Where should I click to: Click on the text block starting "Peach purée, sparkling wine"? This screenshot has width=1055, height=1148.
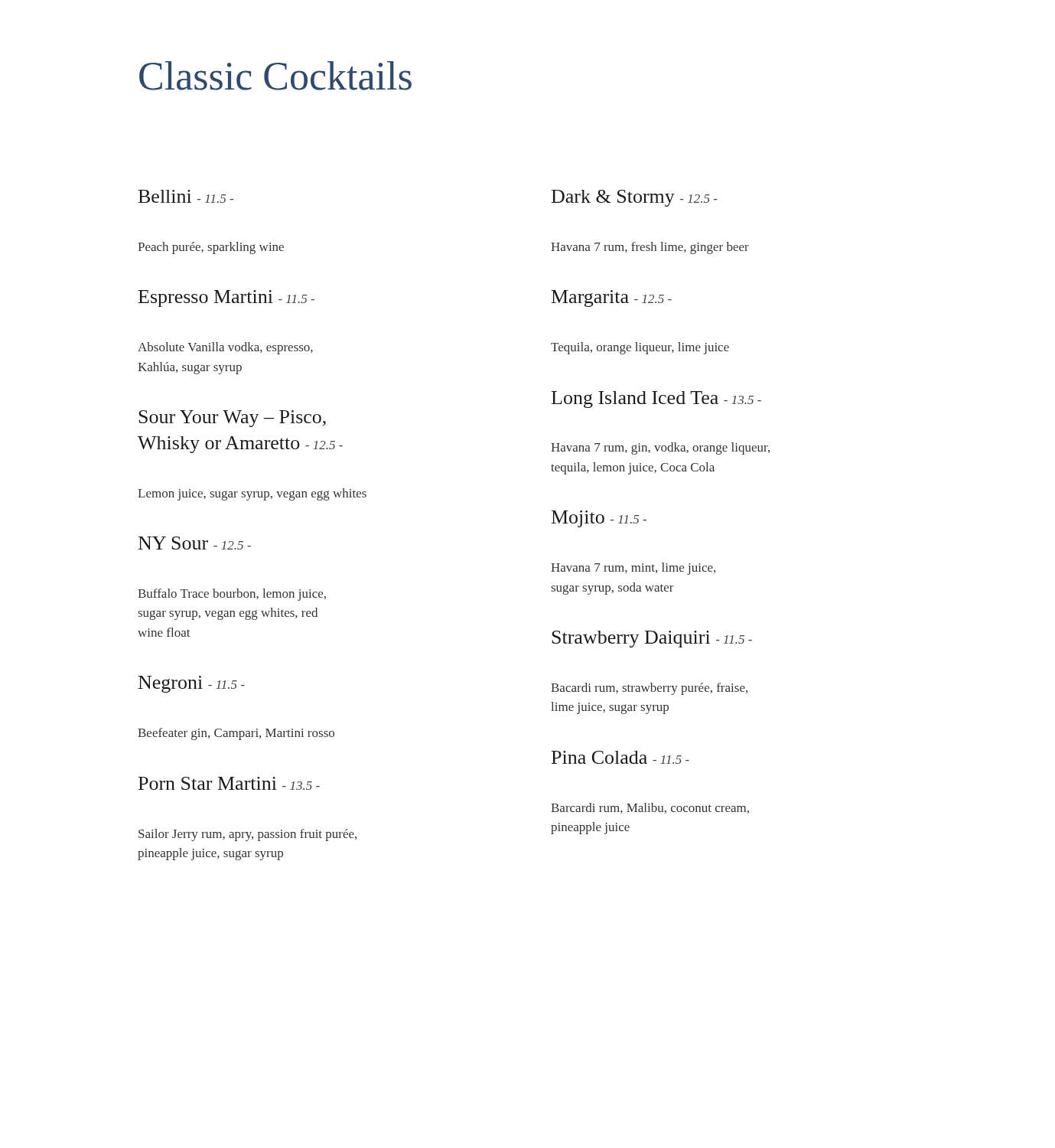[211, 248]
